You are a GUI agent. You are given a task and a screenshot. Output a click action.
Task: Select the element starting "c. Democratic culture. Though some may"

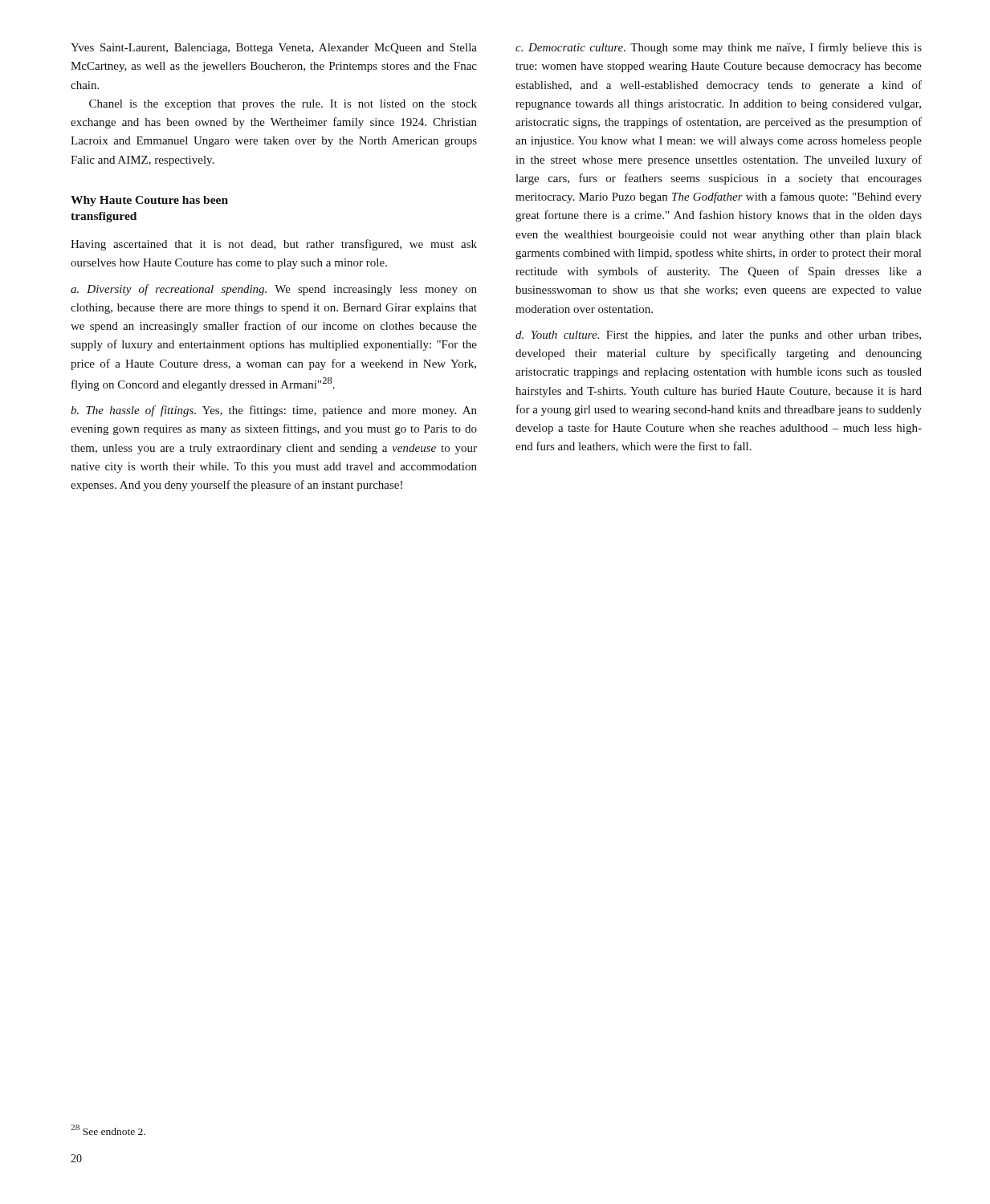(719, 247)
